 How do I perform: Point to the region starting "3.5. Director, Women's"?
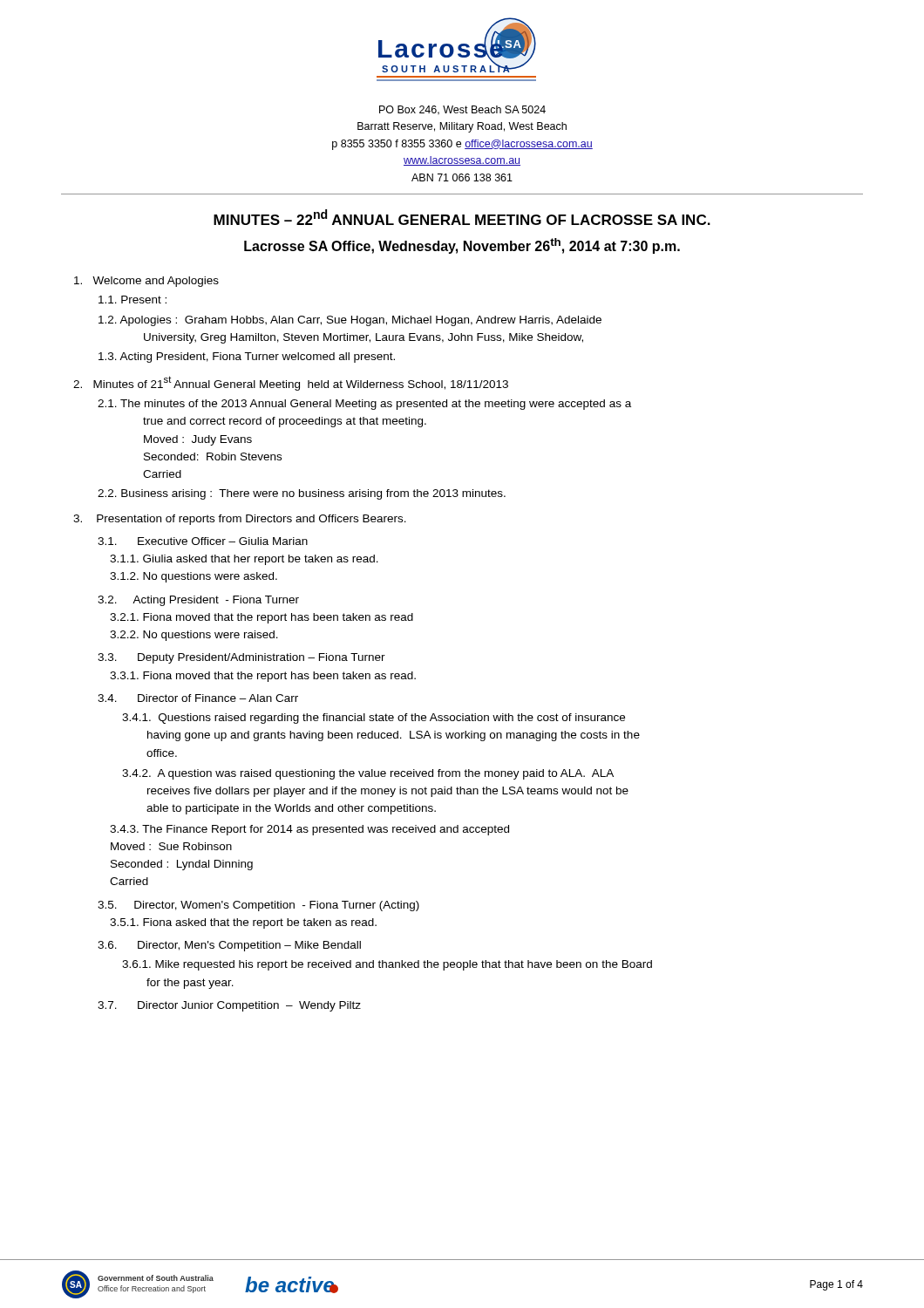(259, 913)
